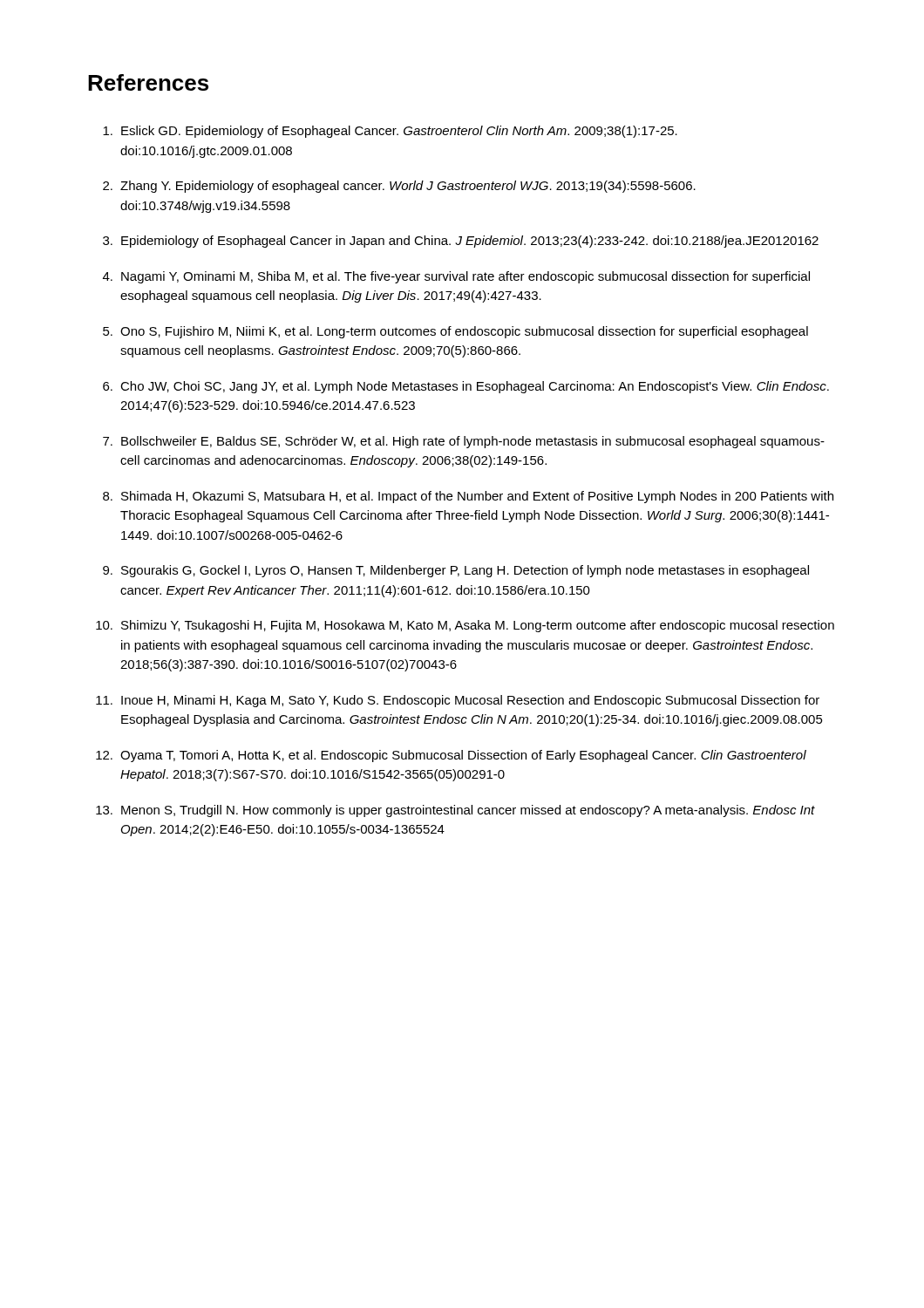Point to the block starting "Eslick GD. Epidemiology"
The height and width of the screenshot is (1308, 924).
coord(462,141)
